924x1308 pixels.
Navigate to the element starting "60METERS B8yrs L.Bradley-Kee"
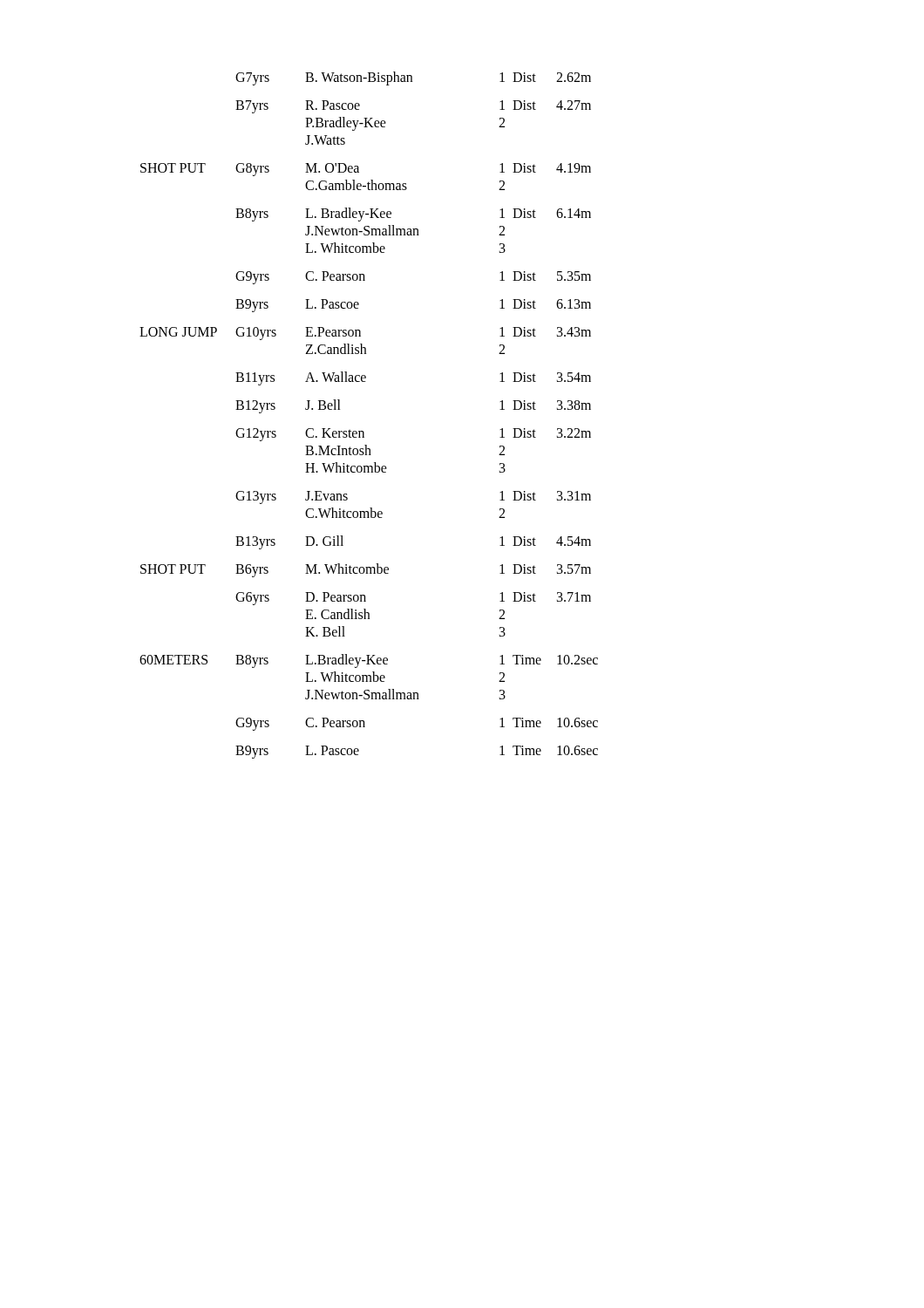[x=369, y=661]
